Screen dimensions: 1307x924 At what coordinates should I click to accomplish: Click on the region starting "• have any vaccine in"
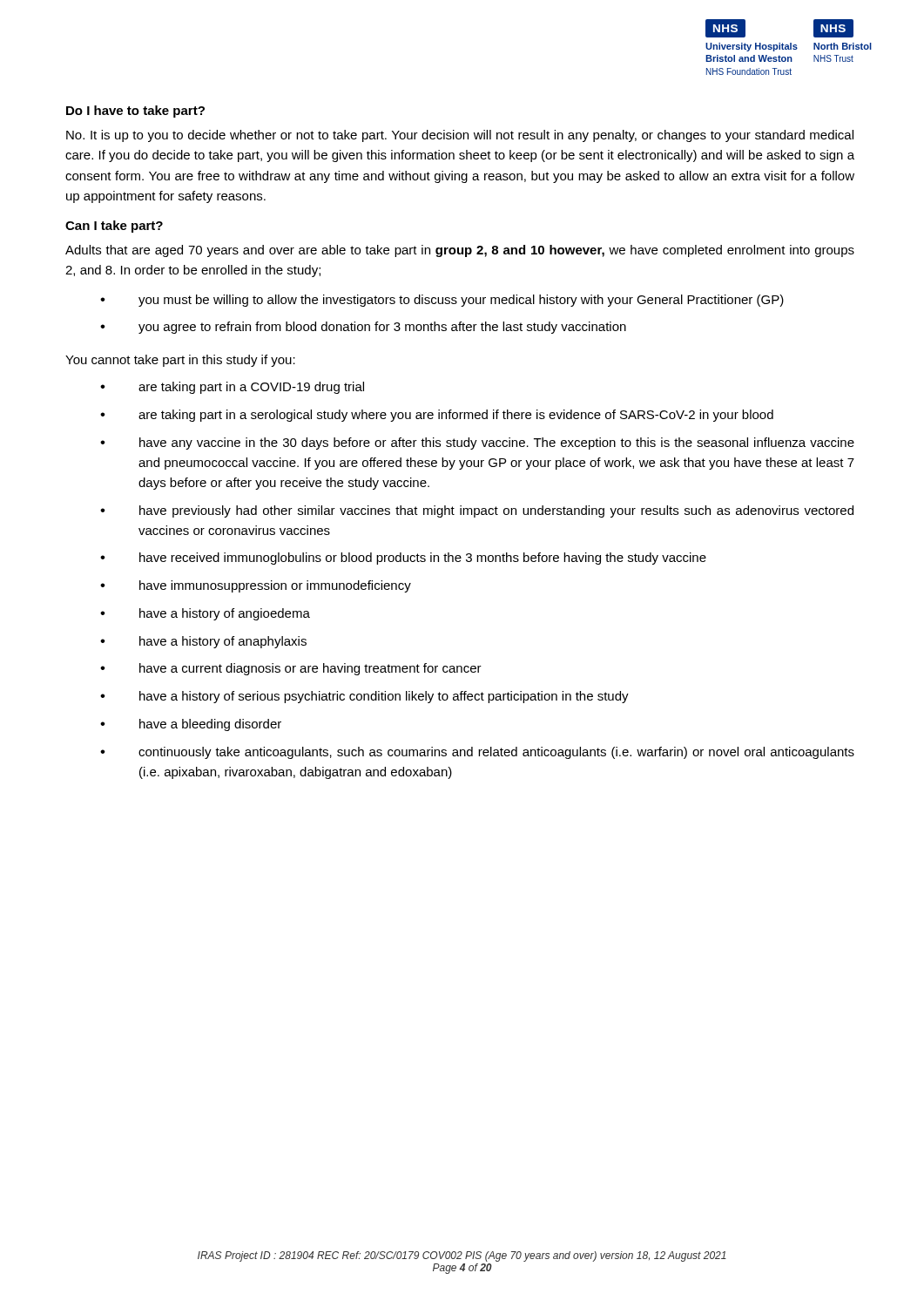pyautogui.click(x=477, y=462)
